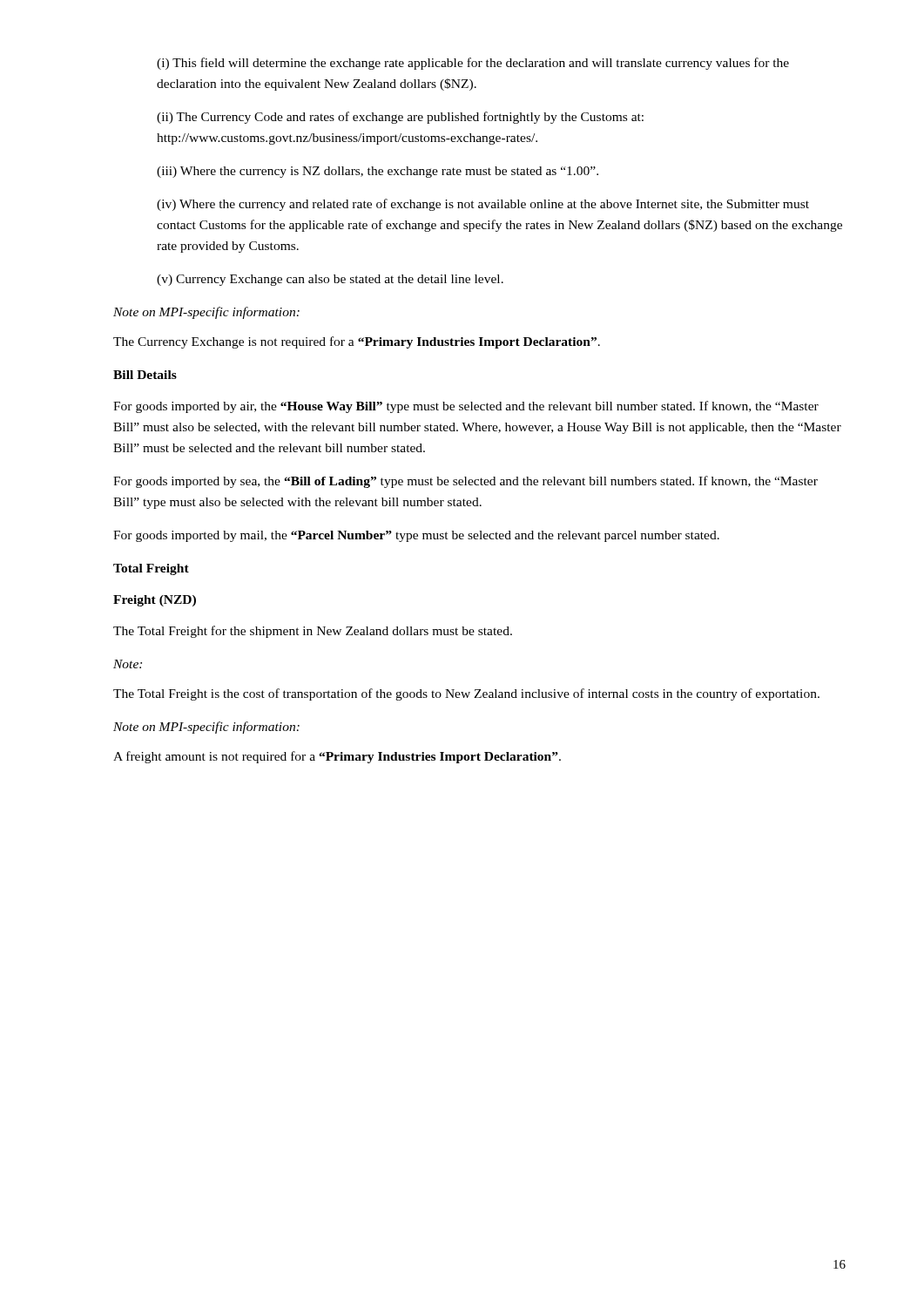Locate the text "Total Freight"
The width and height of the screenshot is (924, 1307).
[151, 568]
